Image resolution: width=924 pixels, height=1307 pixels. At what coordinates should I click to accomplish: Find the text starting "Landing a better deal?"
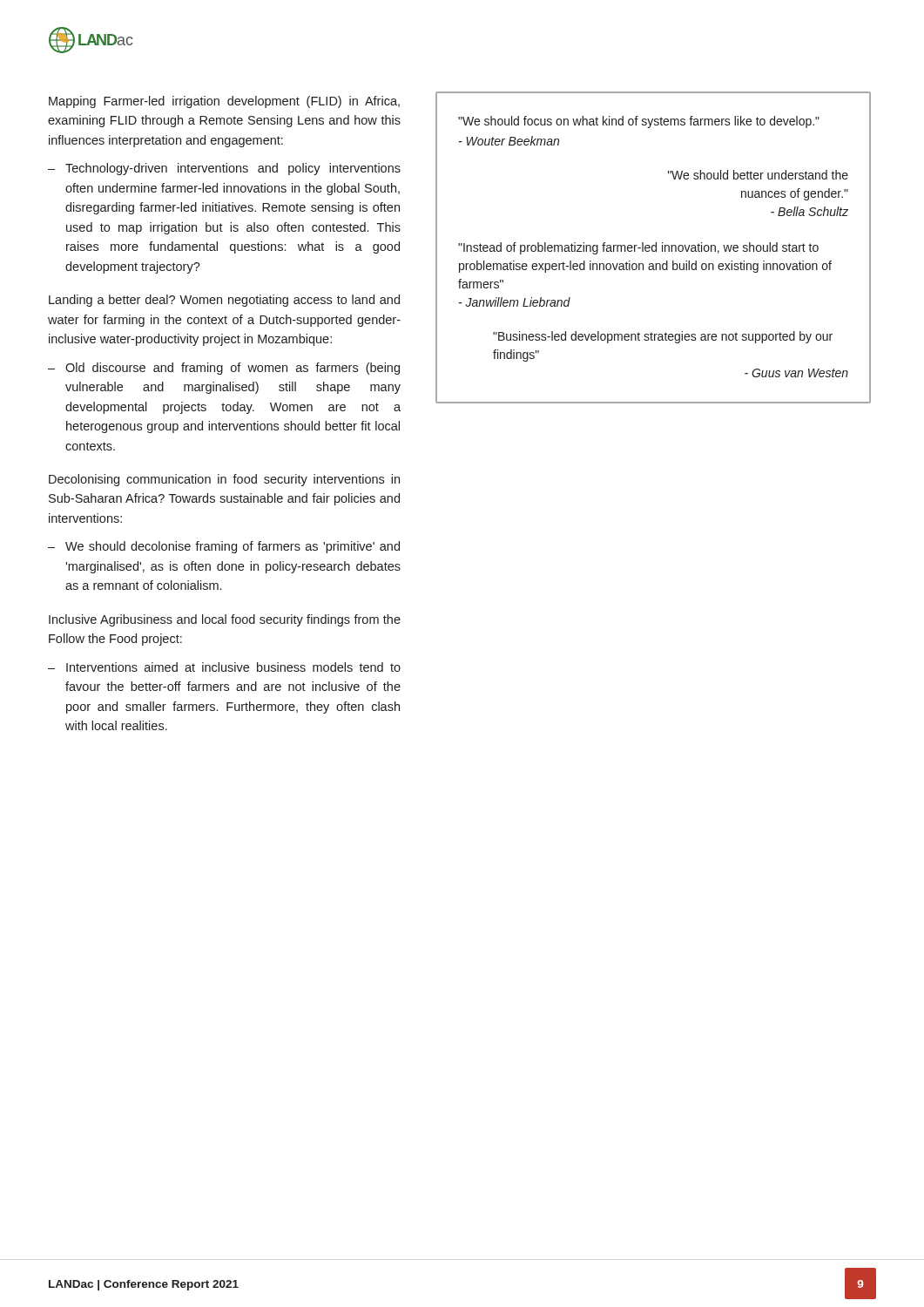coord(224,319)
